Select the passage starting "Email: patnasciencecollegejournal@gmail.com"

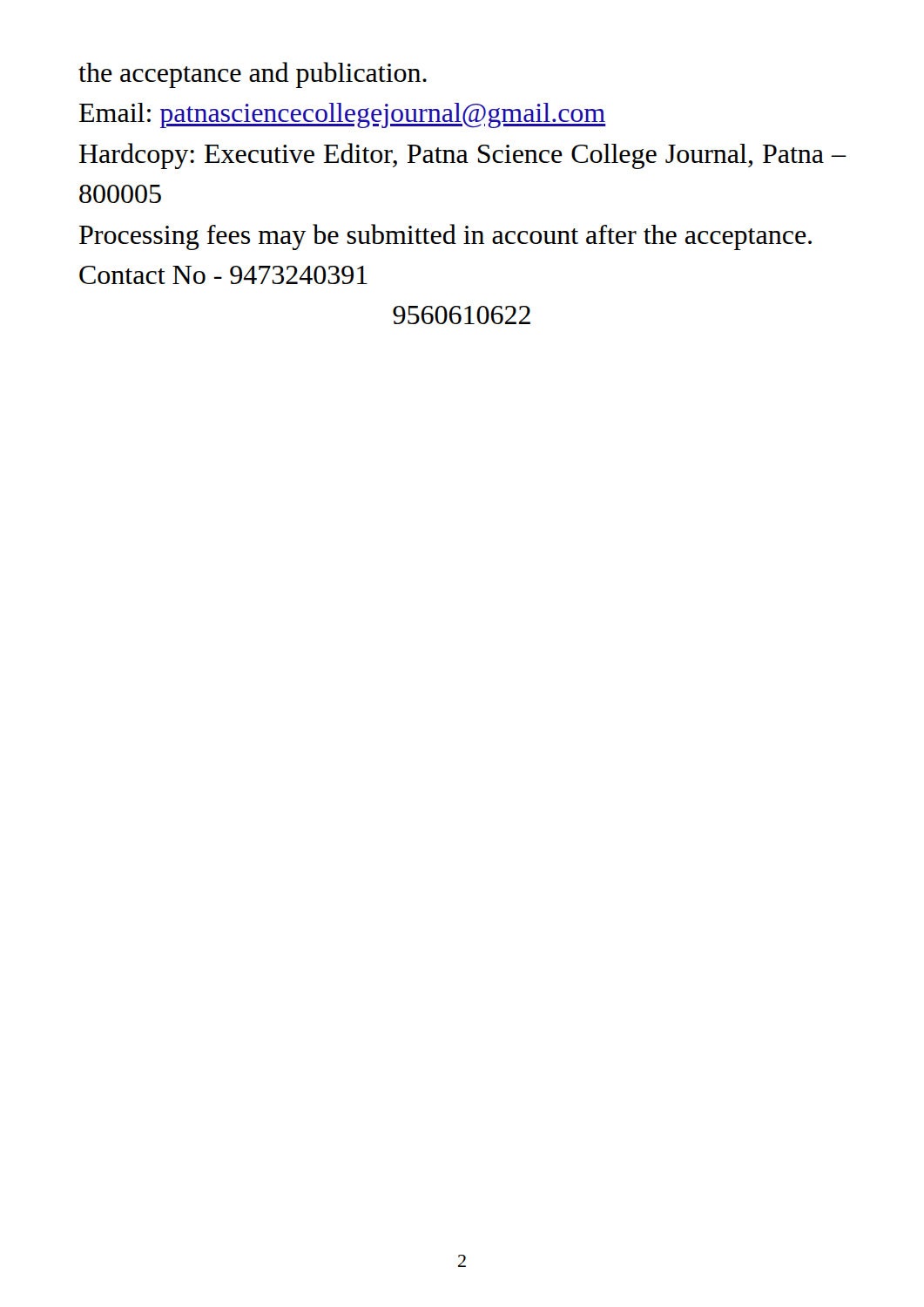pos(342,113)
